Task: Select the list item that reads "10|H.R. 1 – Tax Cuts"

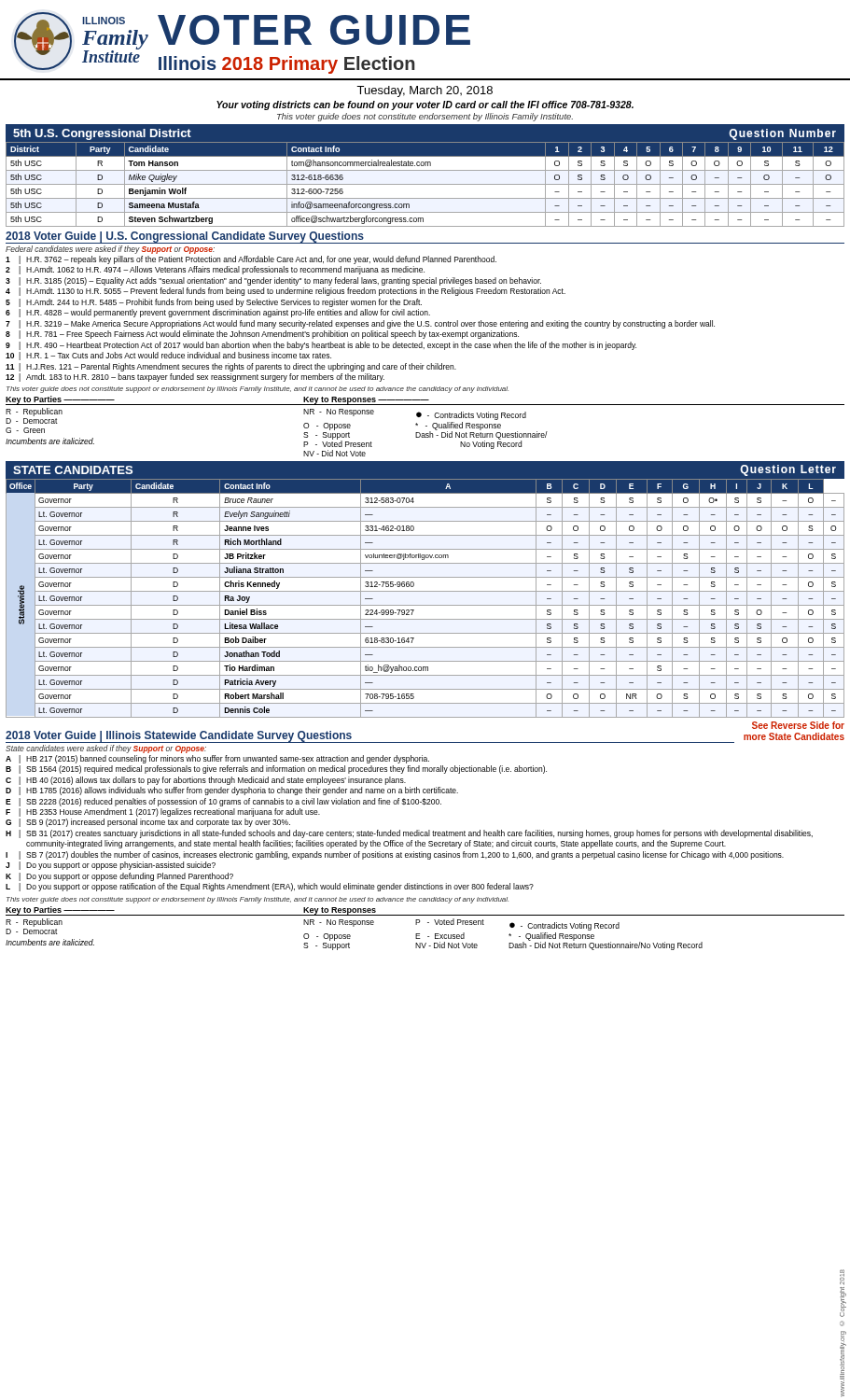Action: click(x=169, y=357)
